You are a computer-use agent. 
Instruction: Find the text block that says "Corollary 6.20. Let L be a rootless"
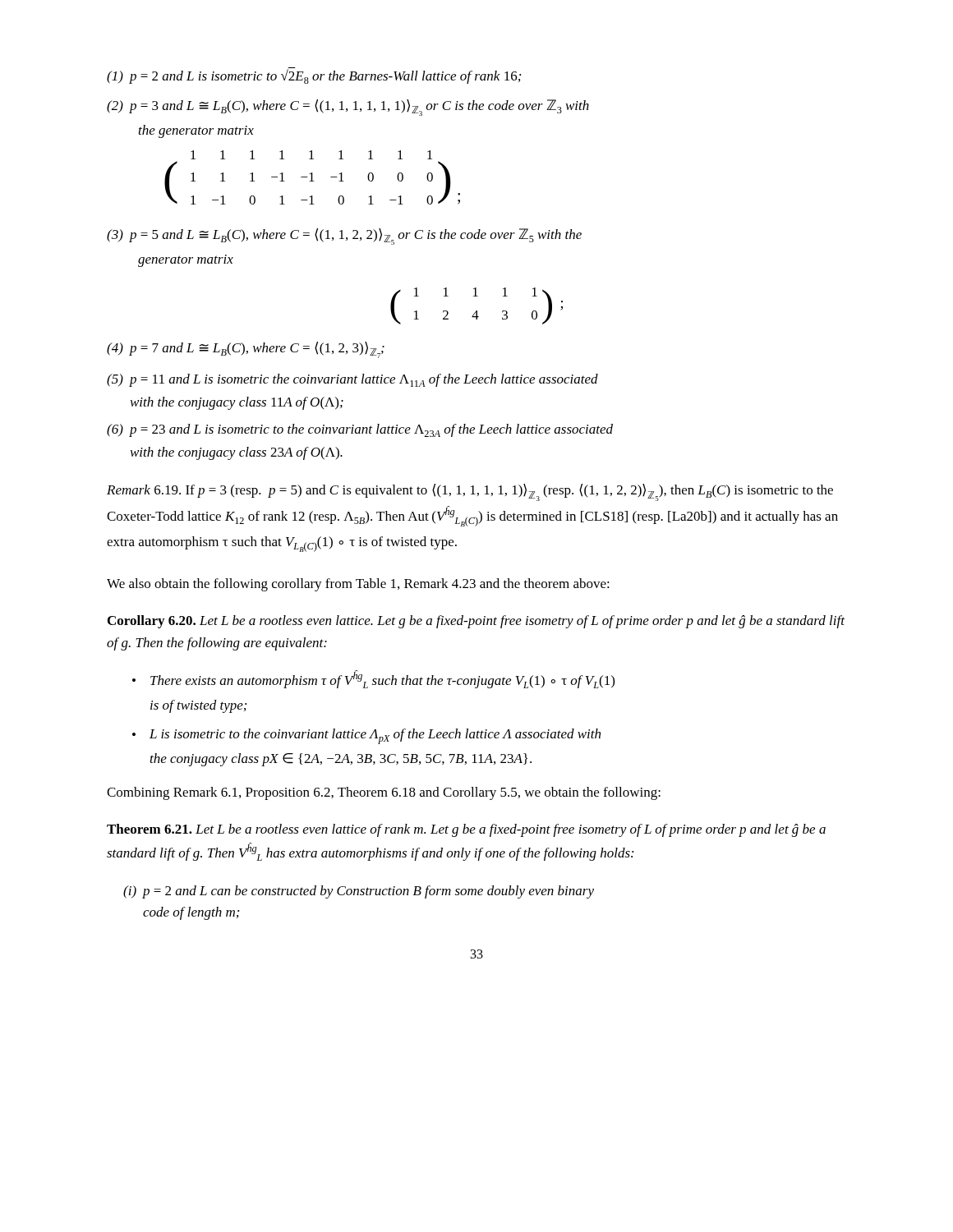pos(476,632)
